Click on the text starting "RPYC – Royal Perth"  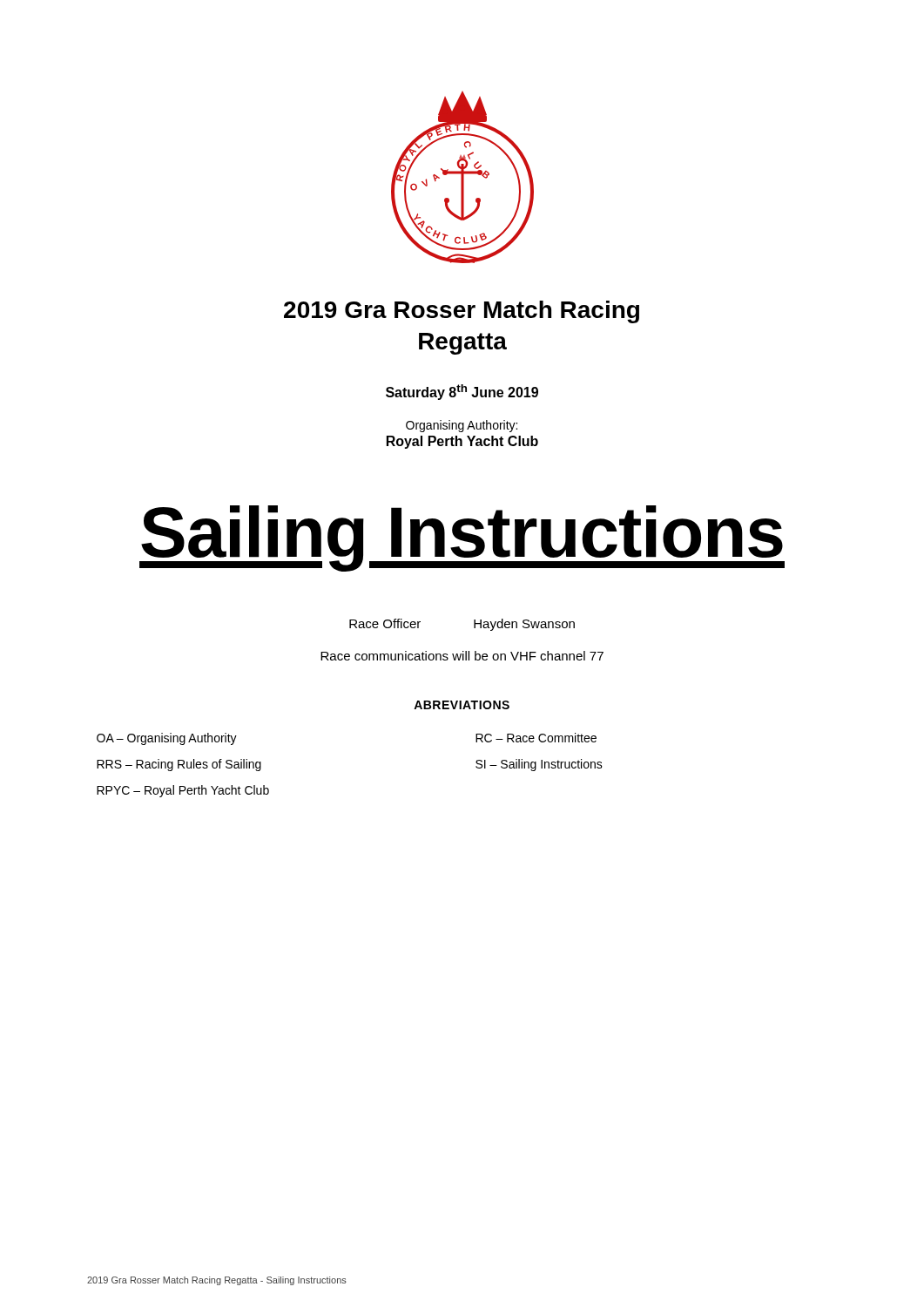183,790
